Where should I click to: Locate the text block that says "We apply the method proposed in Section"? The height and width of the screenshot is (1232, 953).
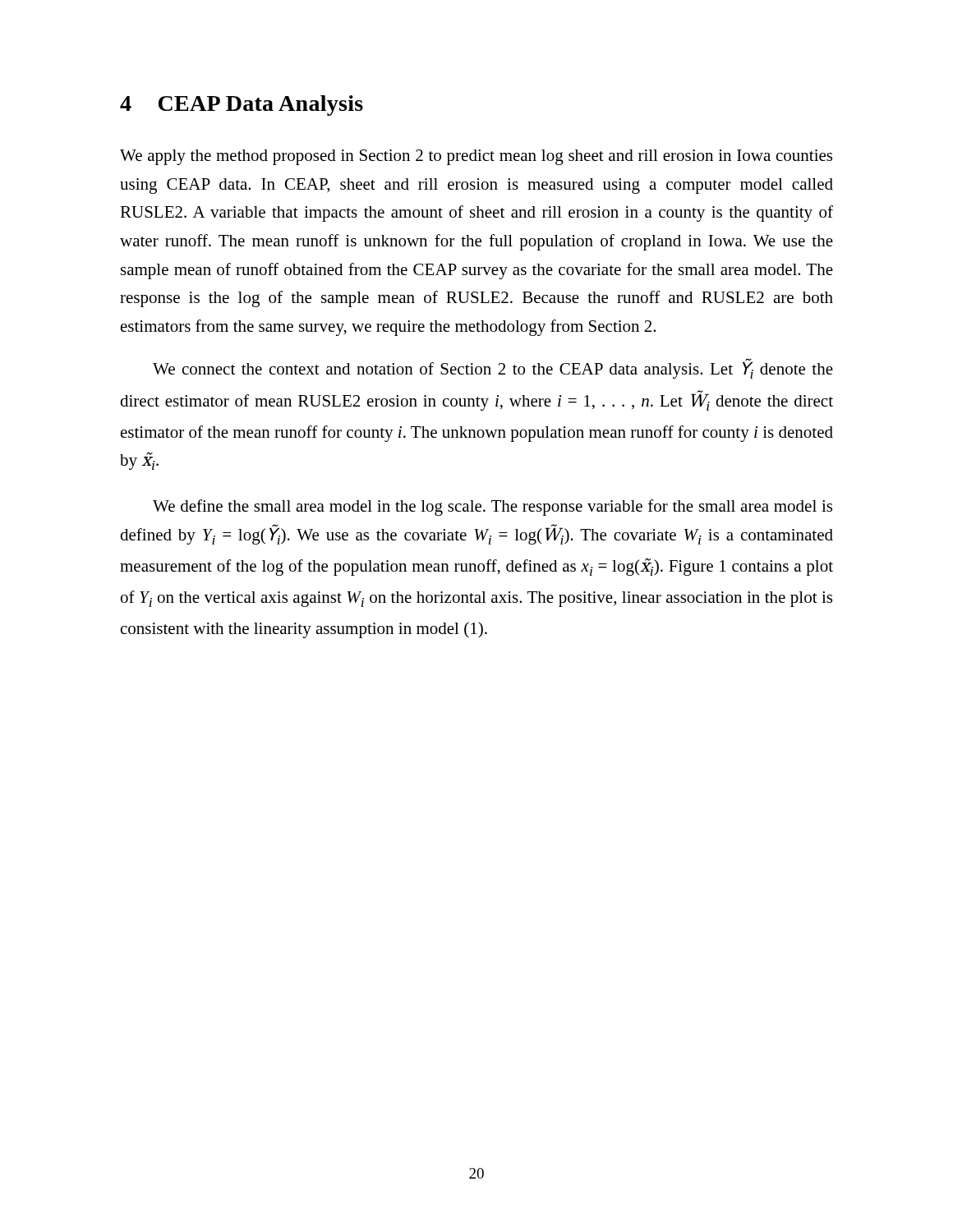(x=476, y=241)
